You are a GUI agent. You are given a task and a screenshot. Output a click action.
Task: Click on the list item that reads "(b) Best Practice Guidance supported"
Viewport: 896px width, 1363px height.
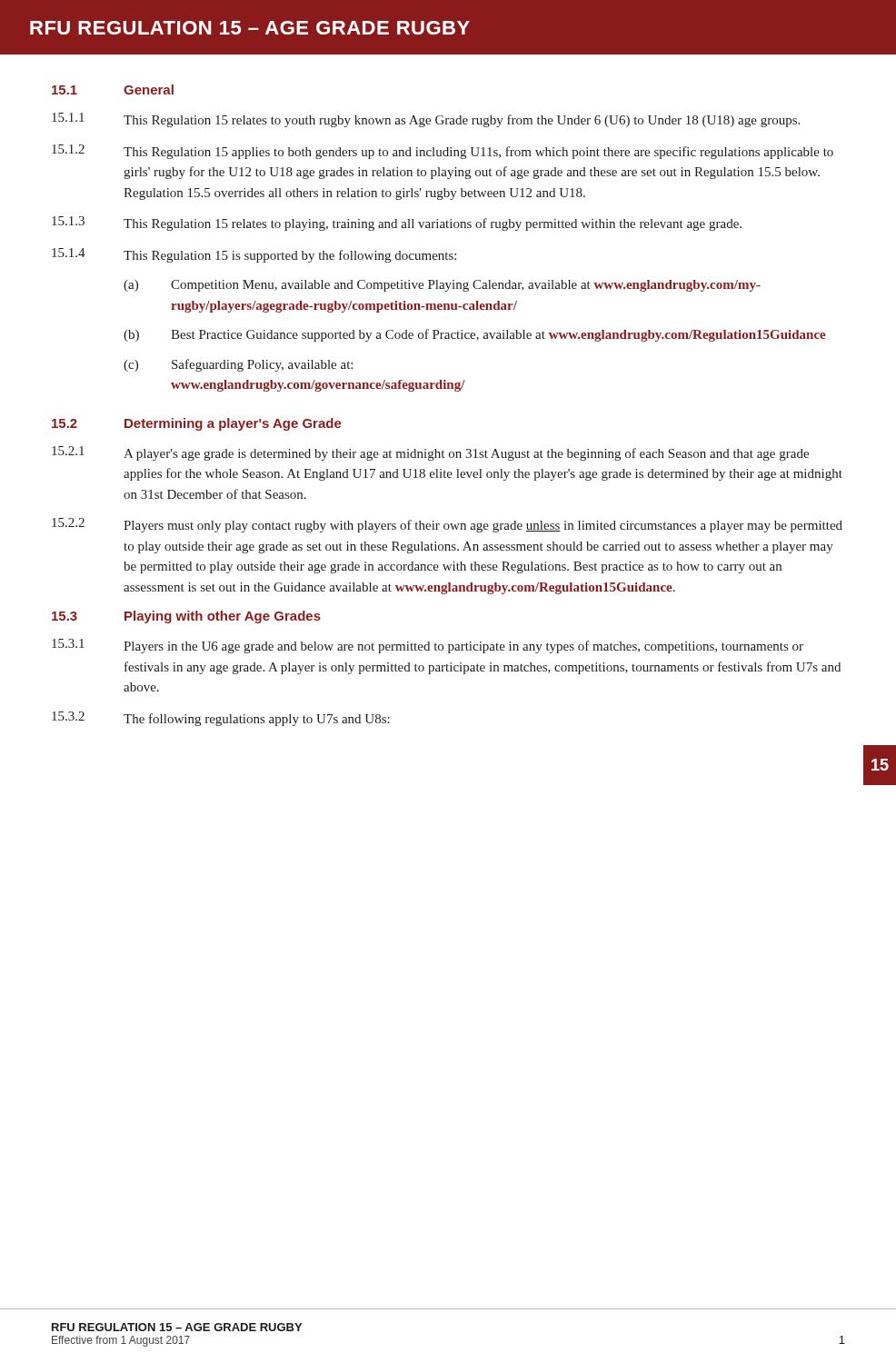coord(484,335)
